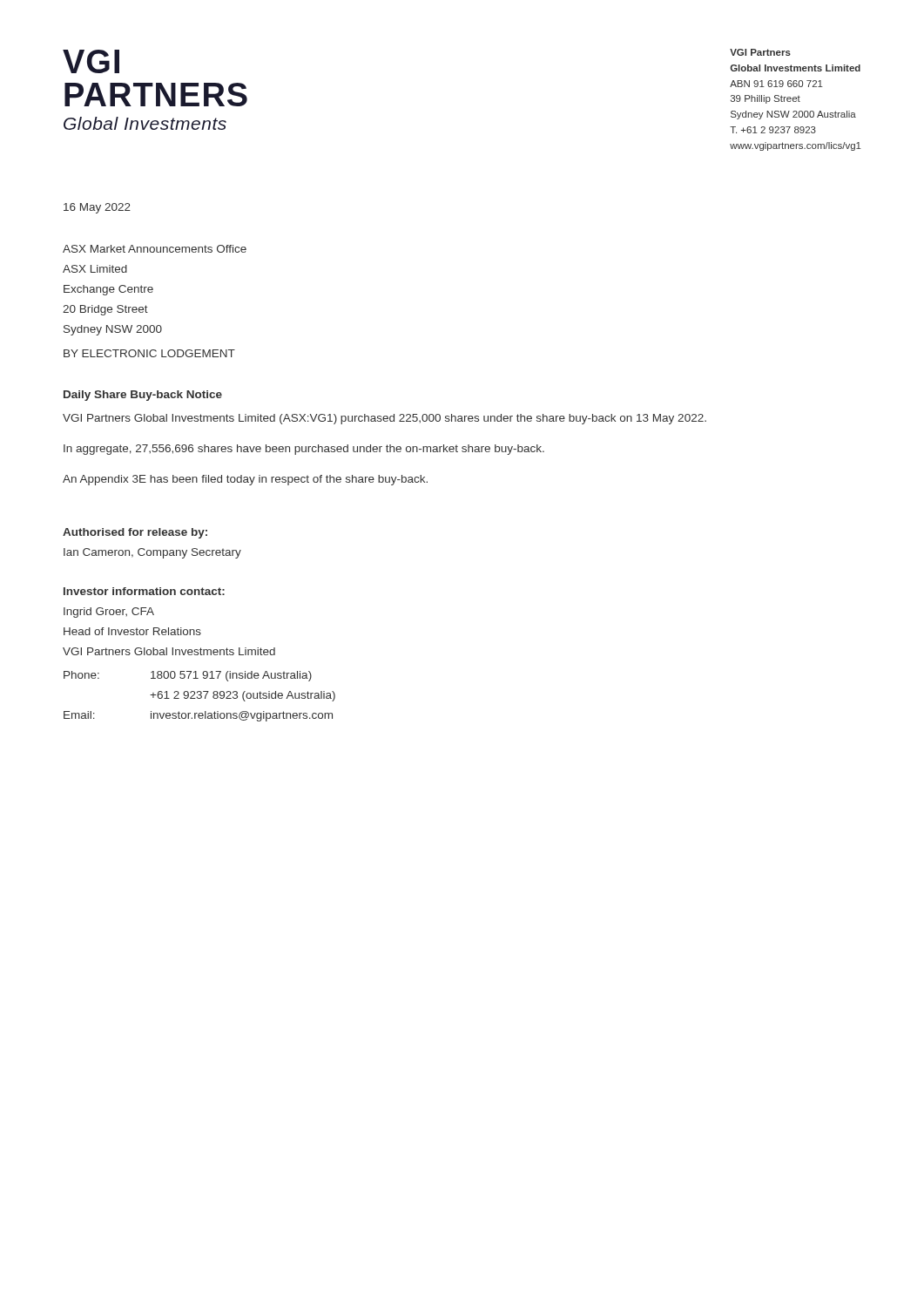Locate a logo

[156, 90]
